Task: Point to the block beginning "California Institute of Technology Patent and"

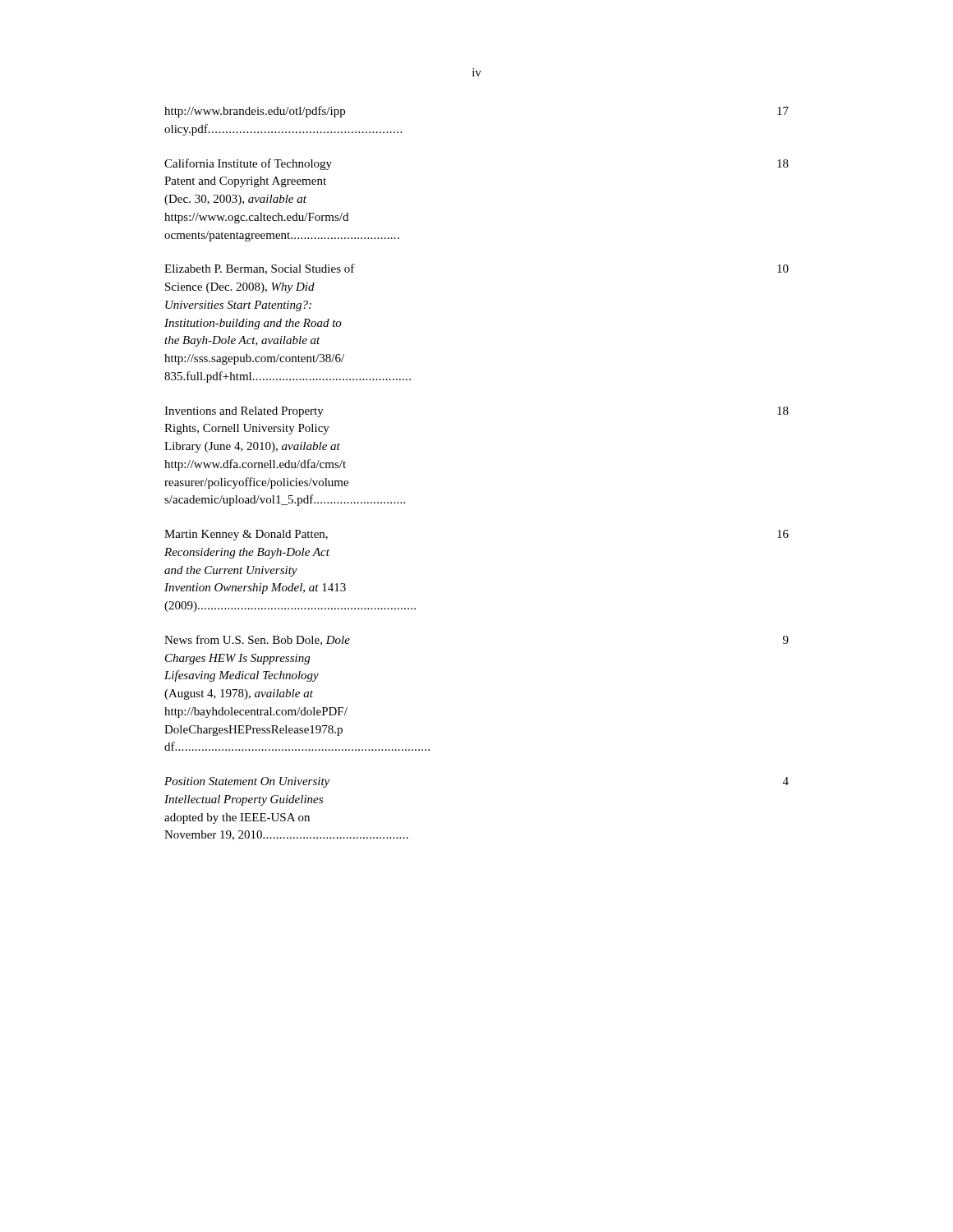Action: (x=250, y=164)
